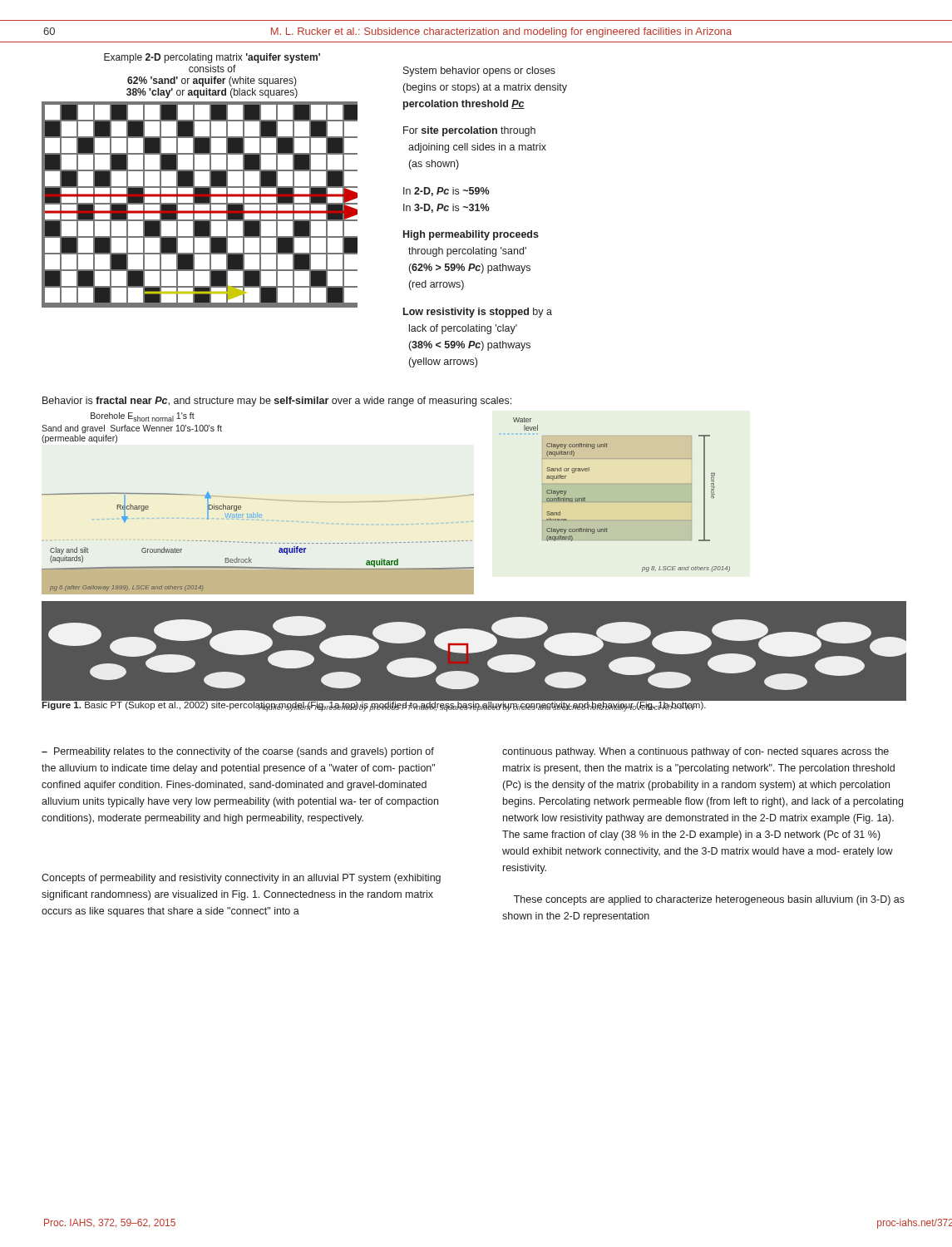Find the list item with the text "– Permeability relates to the connectivity of"
Image resolution: width=952 pixels, height=1247 pixels.
tap(240, 785)
